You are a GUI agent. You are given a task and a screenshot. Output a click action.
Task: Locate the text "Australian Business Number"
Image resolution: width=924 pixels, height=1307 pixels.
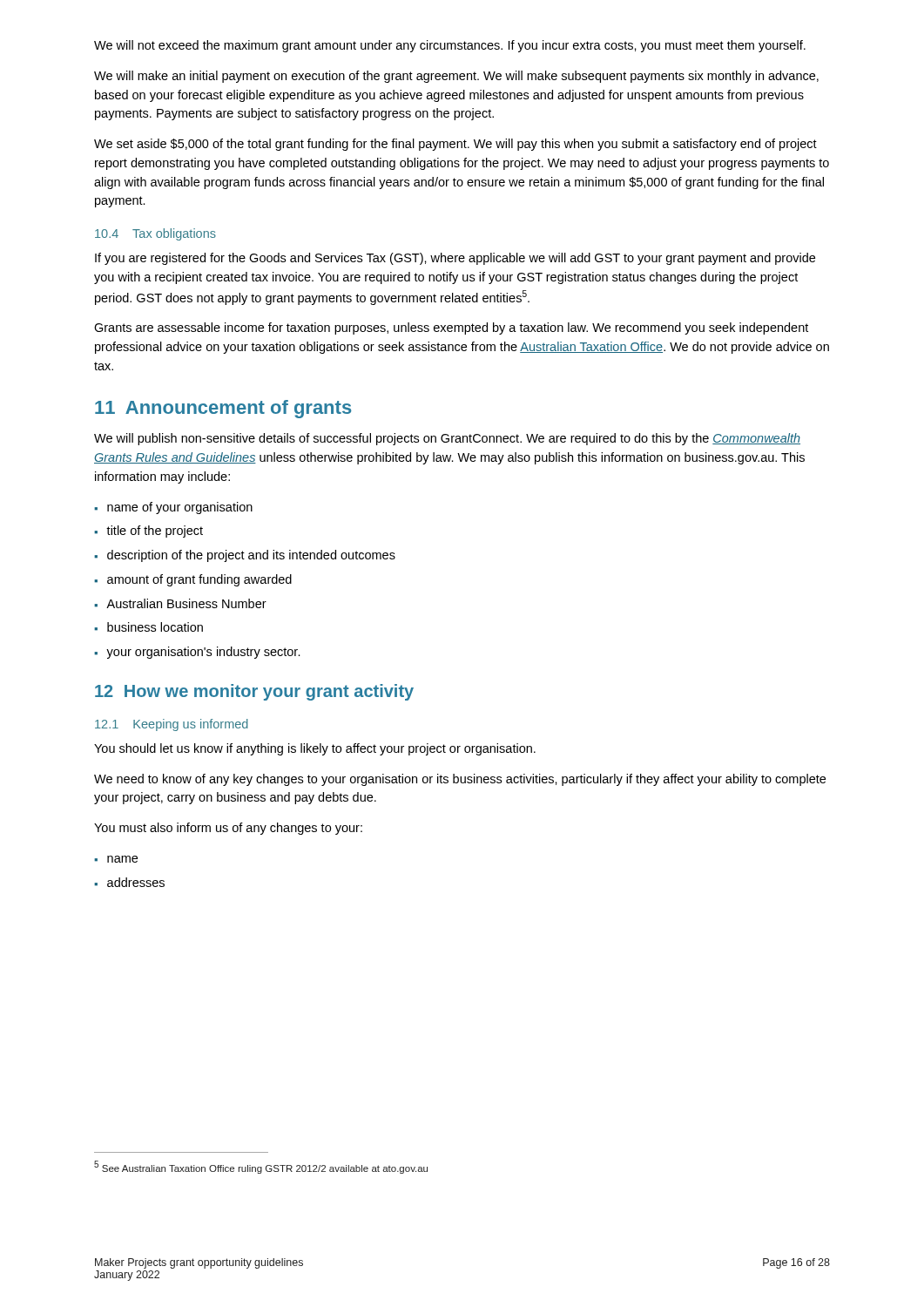(180, 603)
